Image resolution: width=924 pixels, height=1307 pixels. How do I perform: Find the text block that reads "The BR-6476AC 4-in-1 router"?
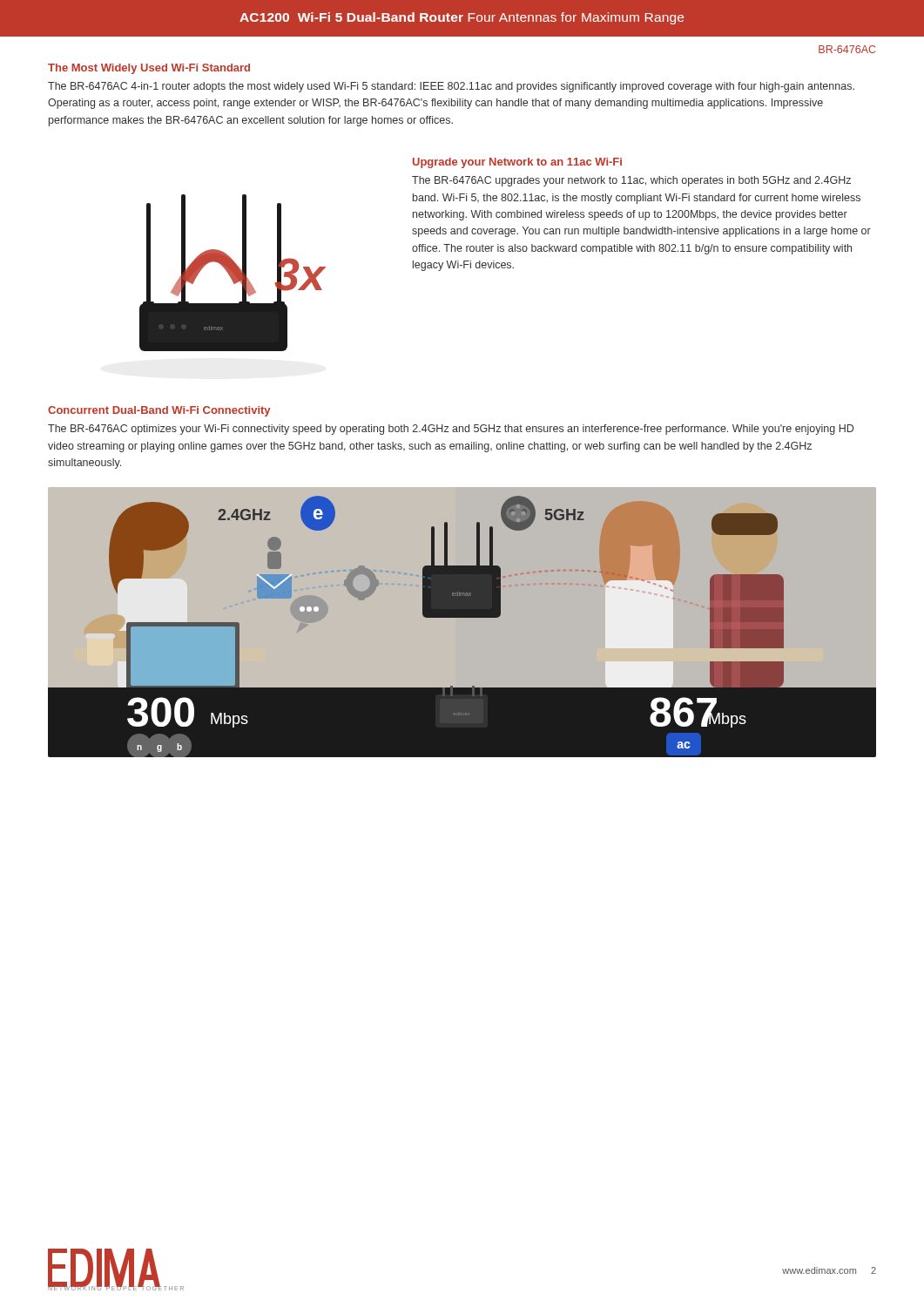[x=451, y=103]
